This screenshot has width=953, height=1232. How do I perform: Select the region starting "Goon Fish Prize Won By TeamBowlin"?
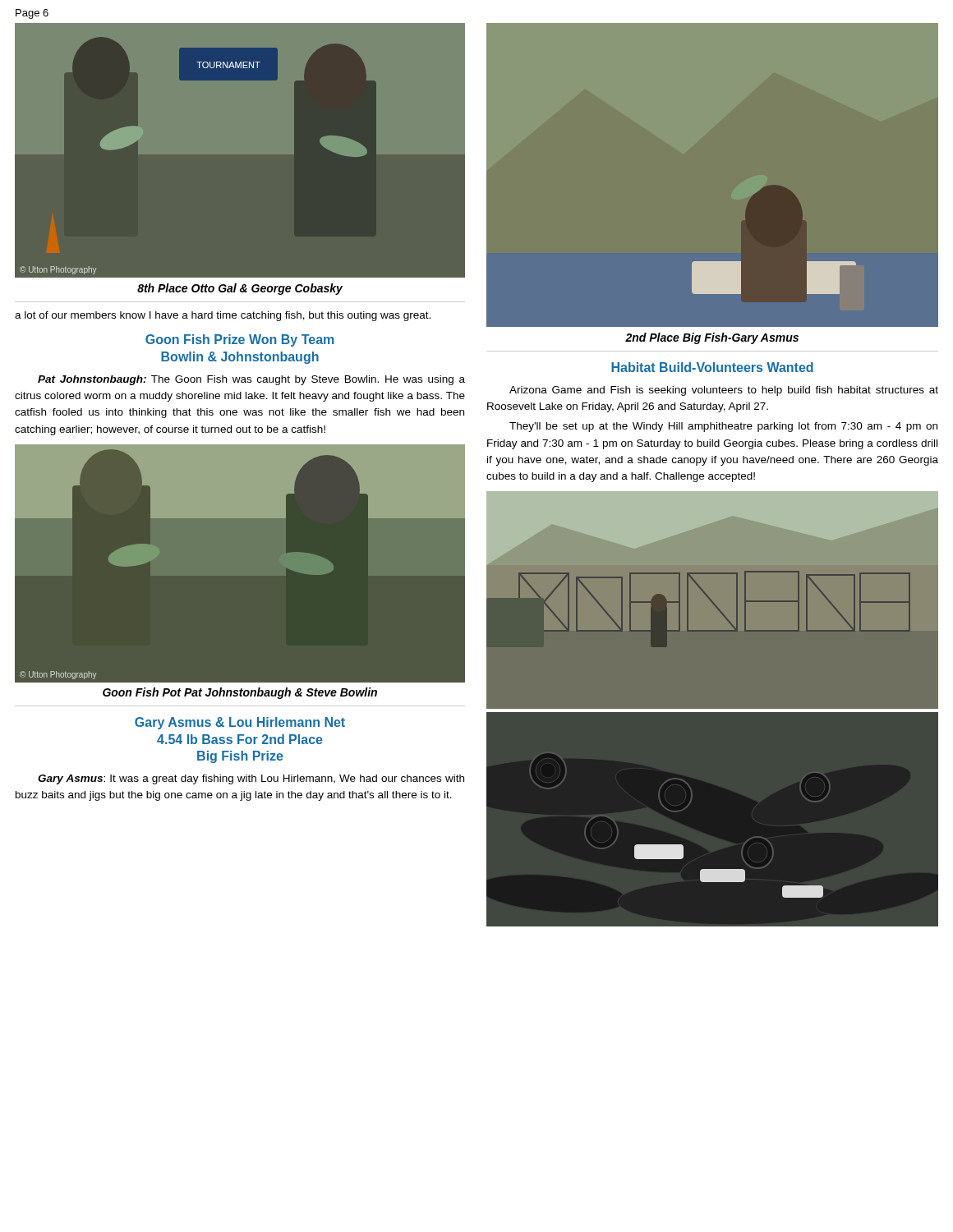(x=240, y=348)
